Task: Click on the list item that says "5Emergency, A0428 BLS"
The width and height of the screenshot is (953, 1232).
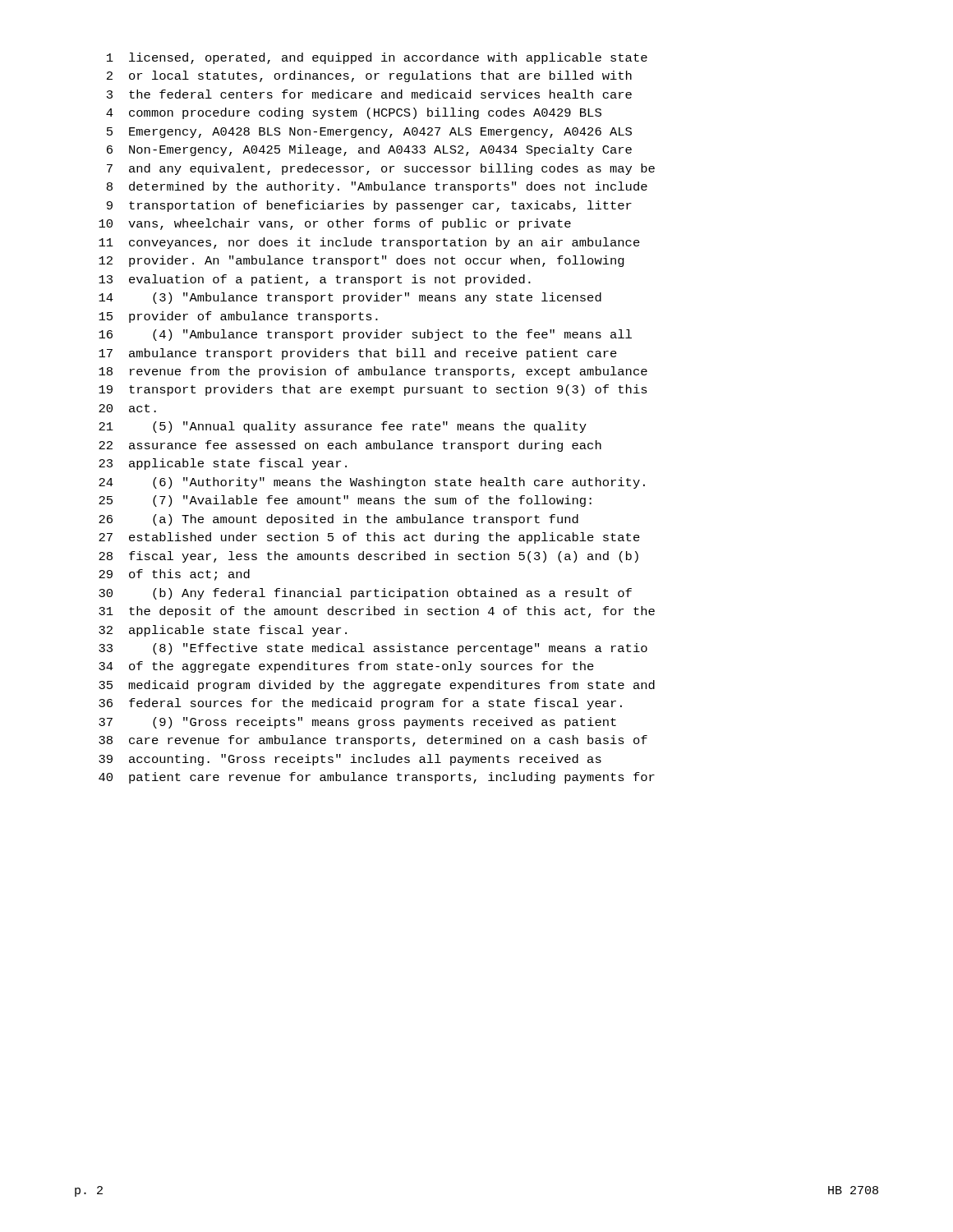Action: (476, 132)
